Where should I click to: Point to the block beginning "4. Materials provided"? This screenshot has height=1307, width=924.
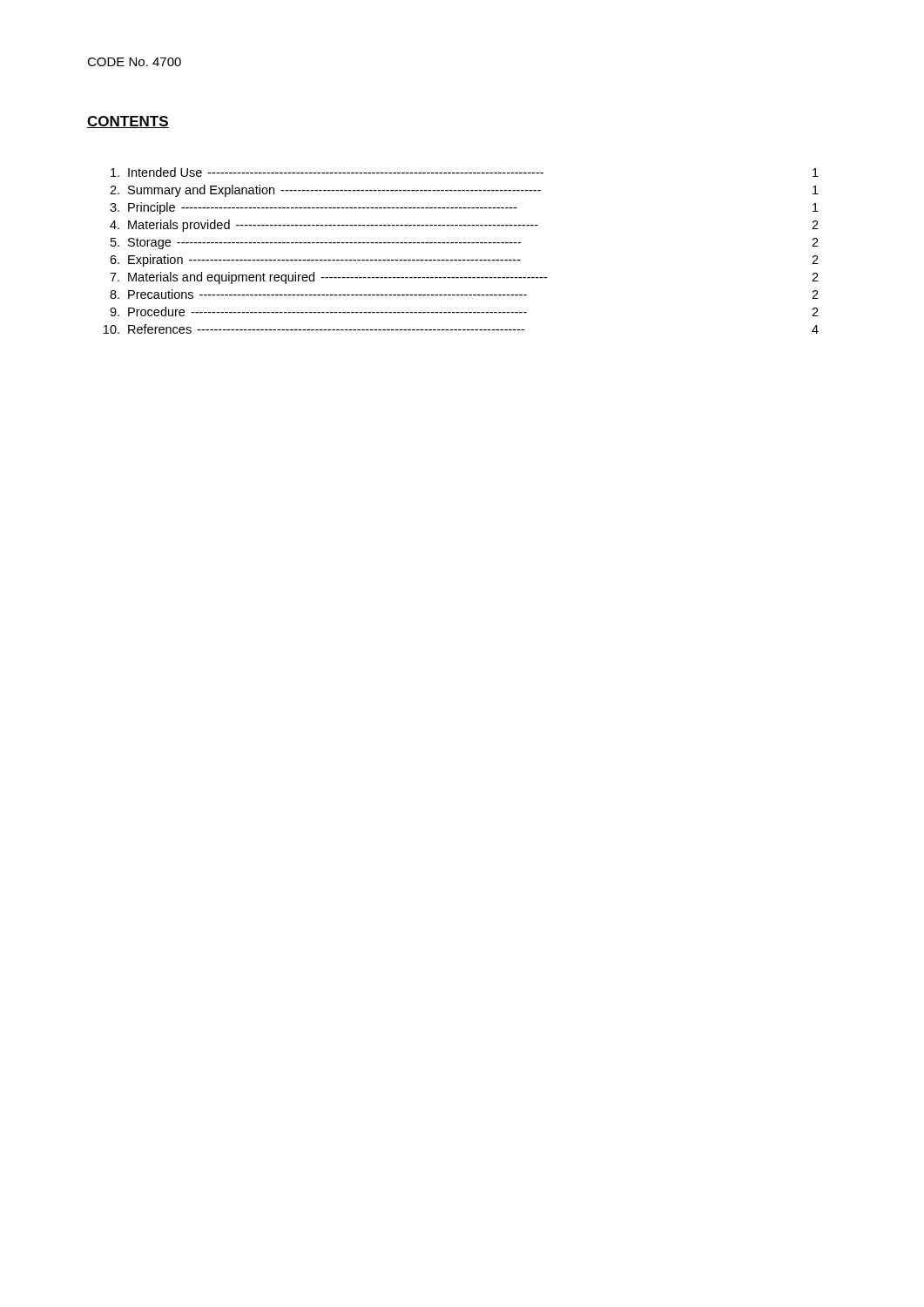coord(453,225)
